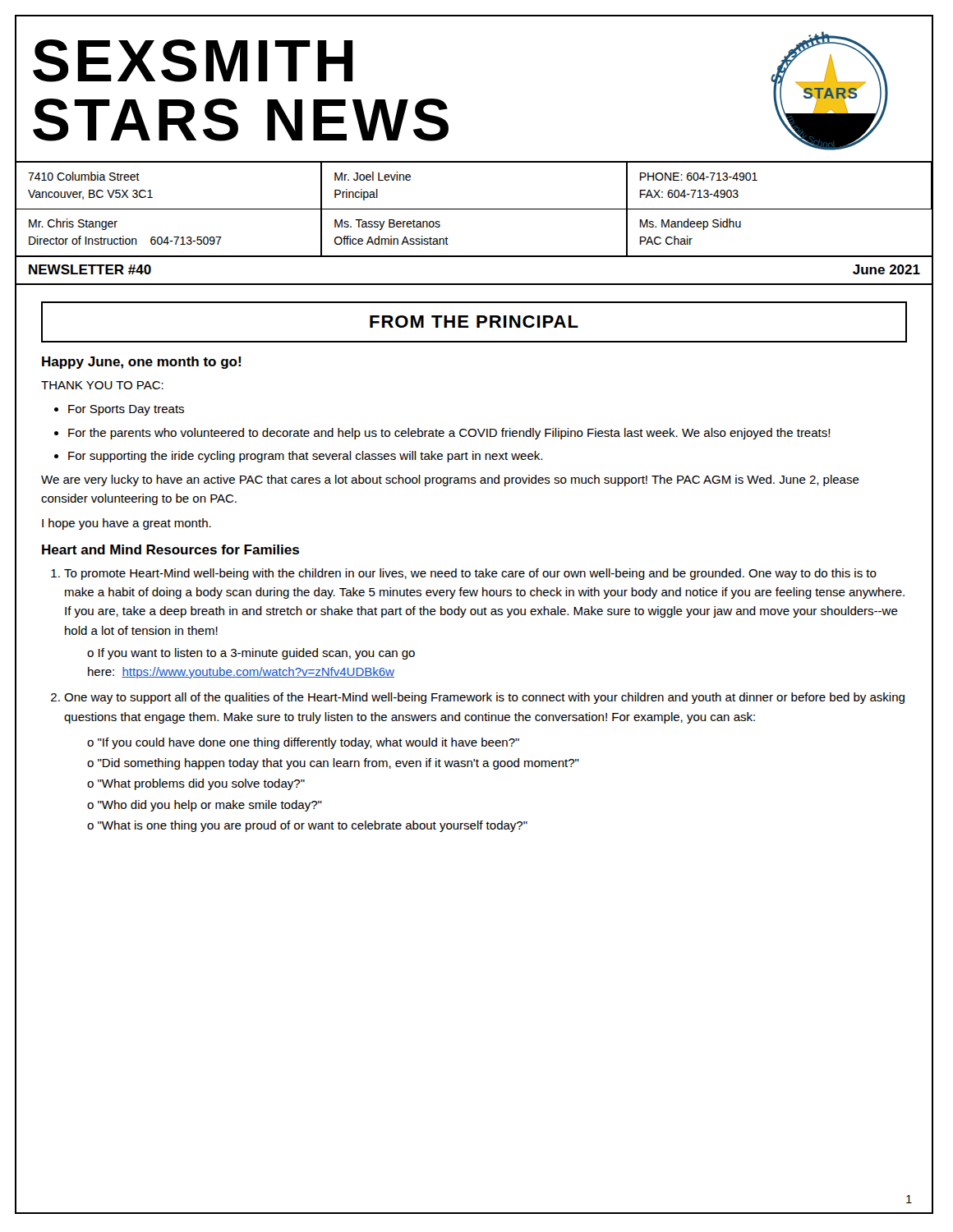Find the passage starting "For the parents who volunteered to"
This screenshot has width=953, height=1232.
point(449,432)
